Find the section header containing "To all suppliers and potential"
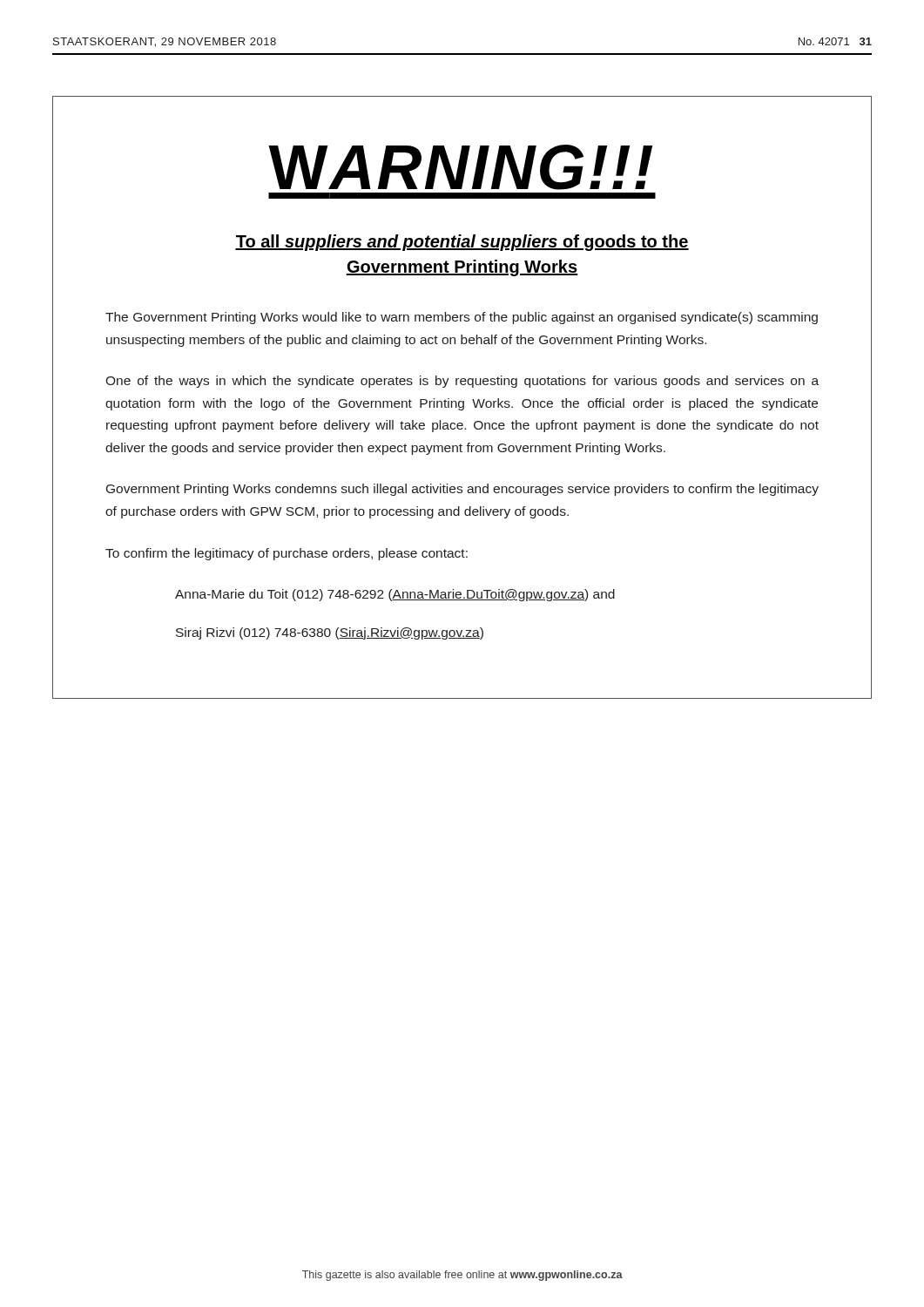Screen dimensions: 1307x924 [462, 254]
